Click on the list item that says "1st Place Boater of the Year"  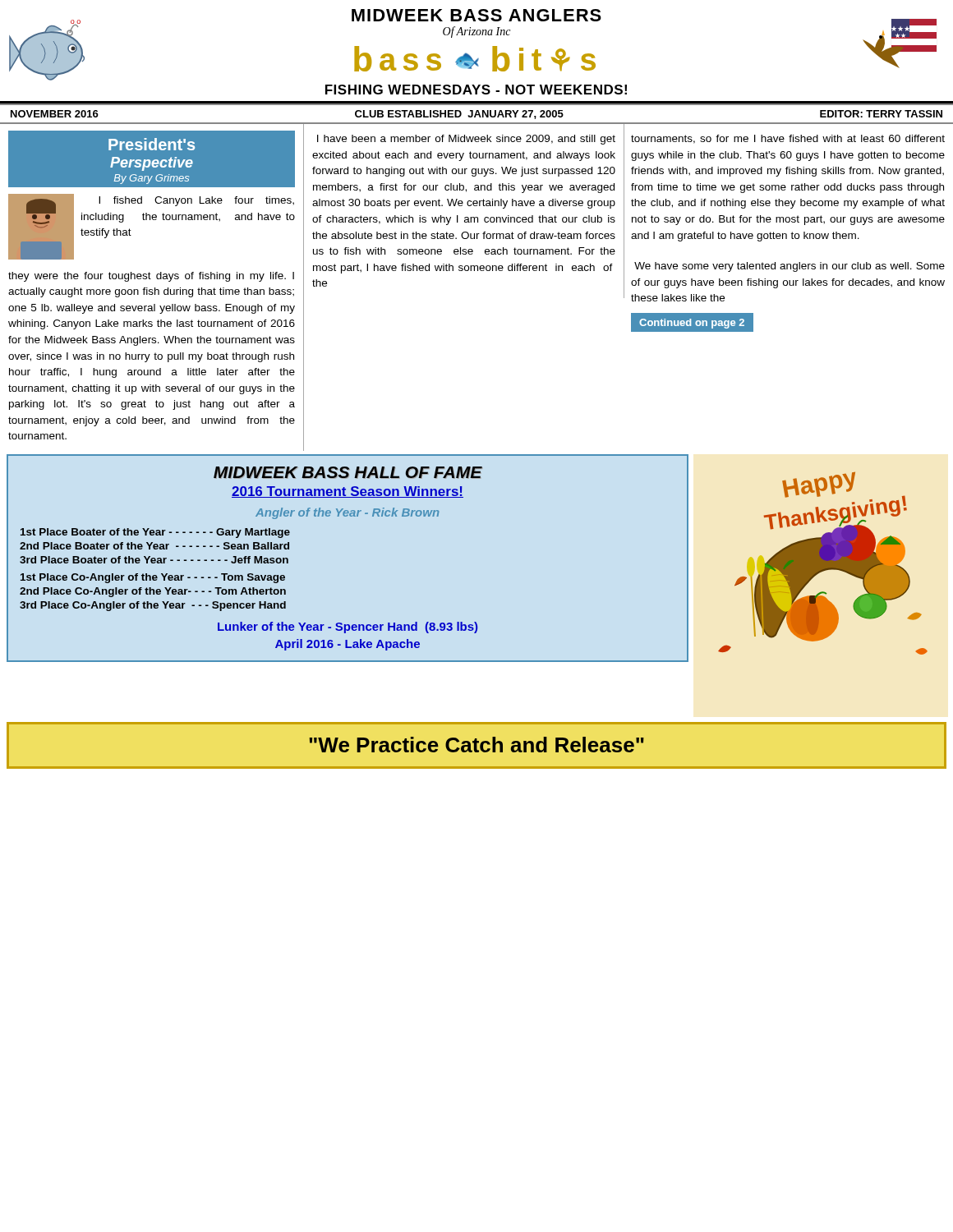point(155,532)
